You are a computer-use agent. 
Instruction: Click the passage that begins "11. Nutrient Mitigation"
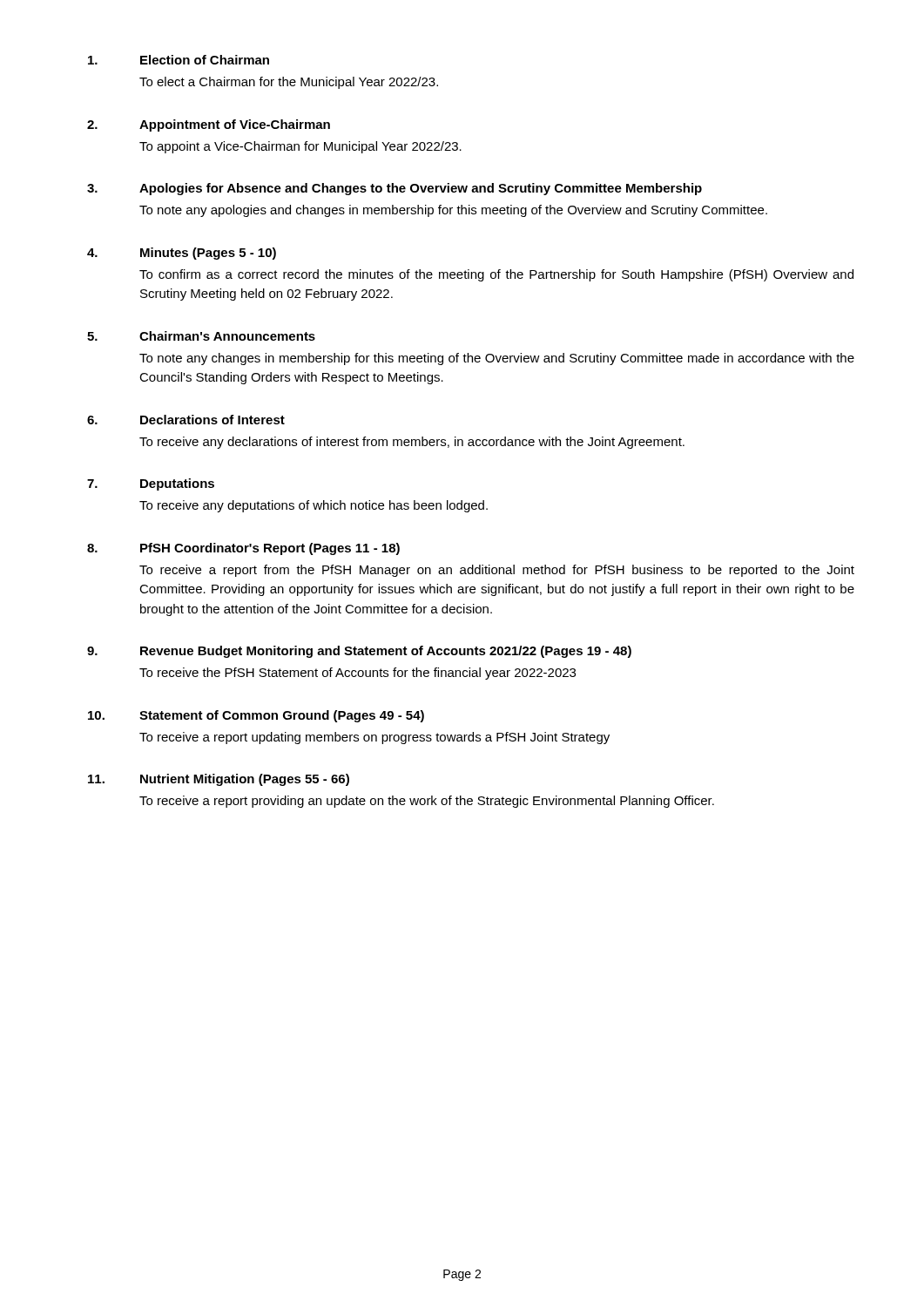coord(471,791)
